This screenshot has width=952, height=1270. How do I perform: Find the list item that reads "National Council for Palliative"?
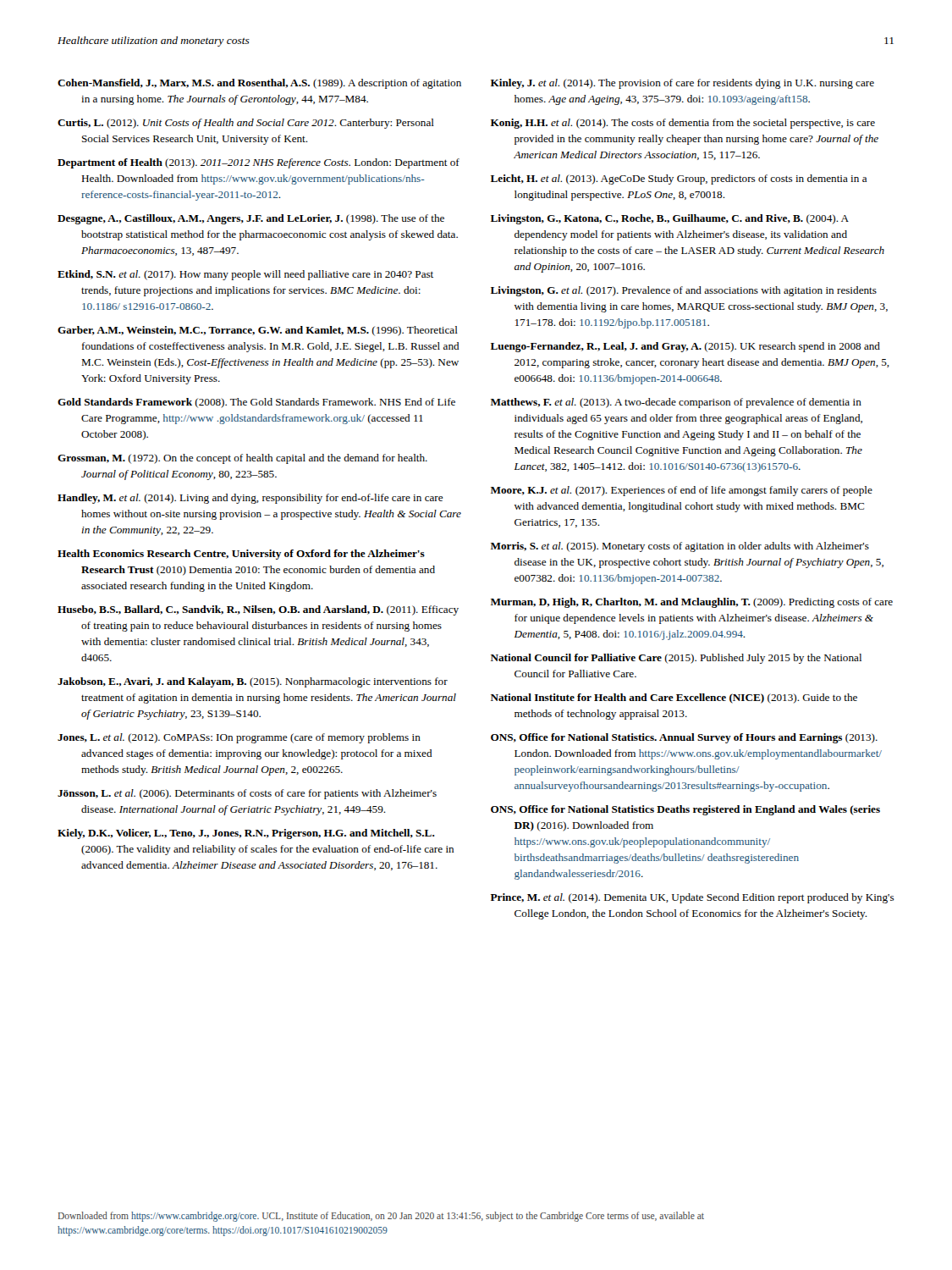[x=676, y=665]
